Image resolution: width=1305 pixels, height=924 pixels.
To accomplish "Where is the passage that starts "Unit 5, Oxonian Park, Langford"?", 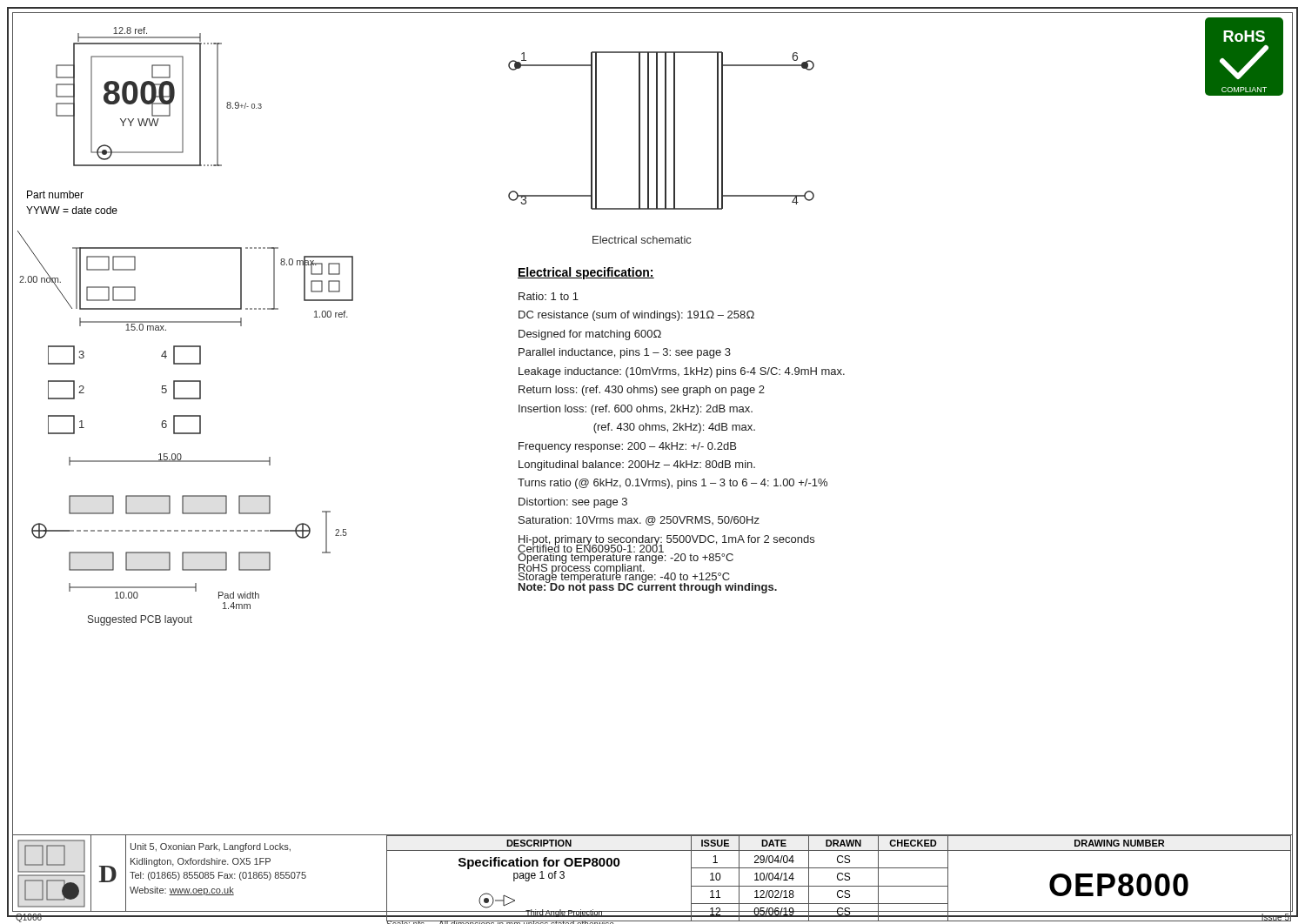I will point(218,868).
